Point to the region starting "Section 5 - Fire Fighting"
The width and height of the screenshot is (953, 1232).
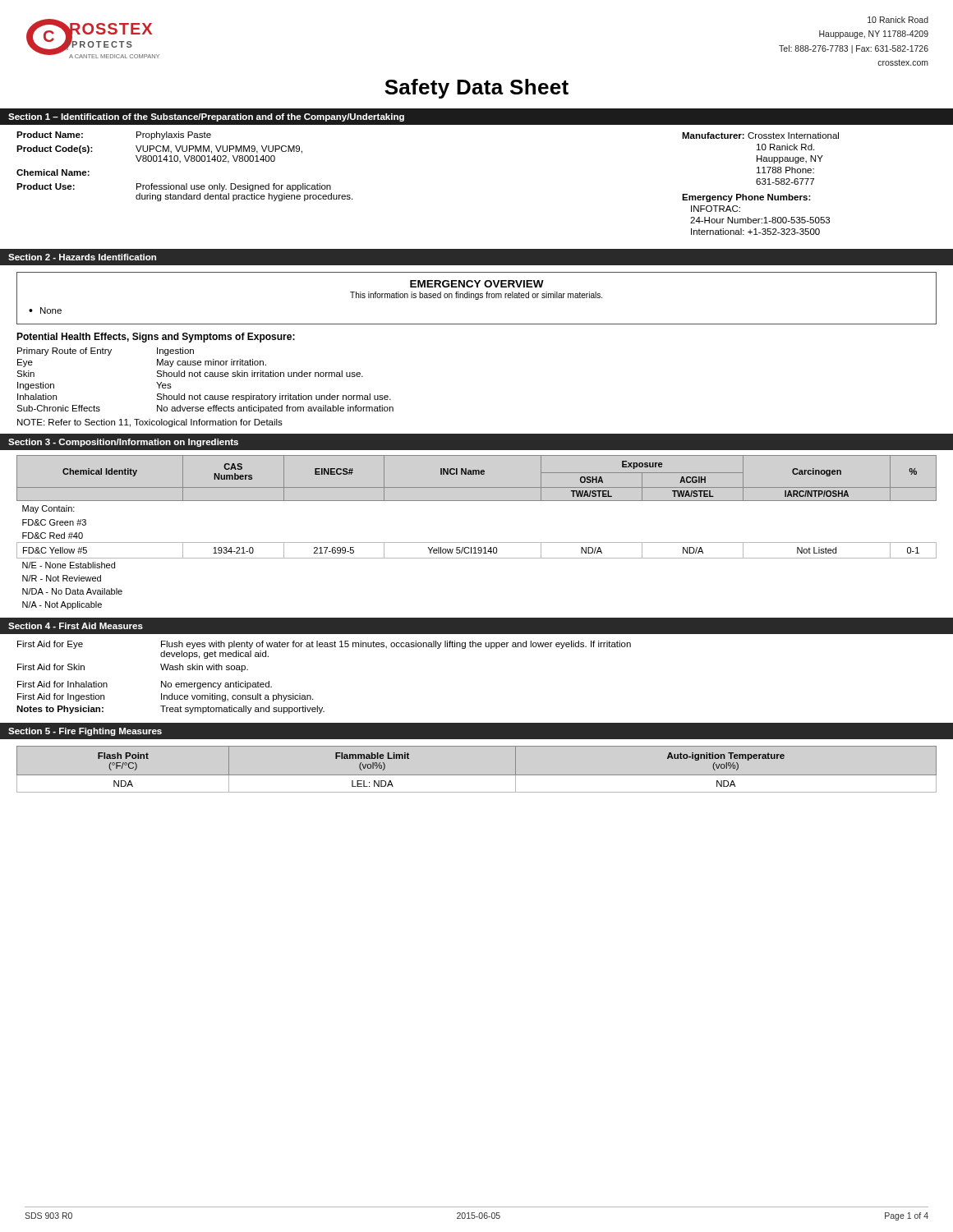click(x=85, y=731)
